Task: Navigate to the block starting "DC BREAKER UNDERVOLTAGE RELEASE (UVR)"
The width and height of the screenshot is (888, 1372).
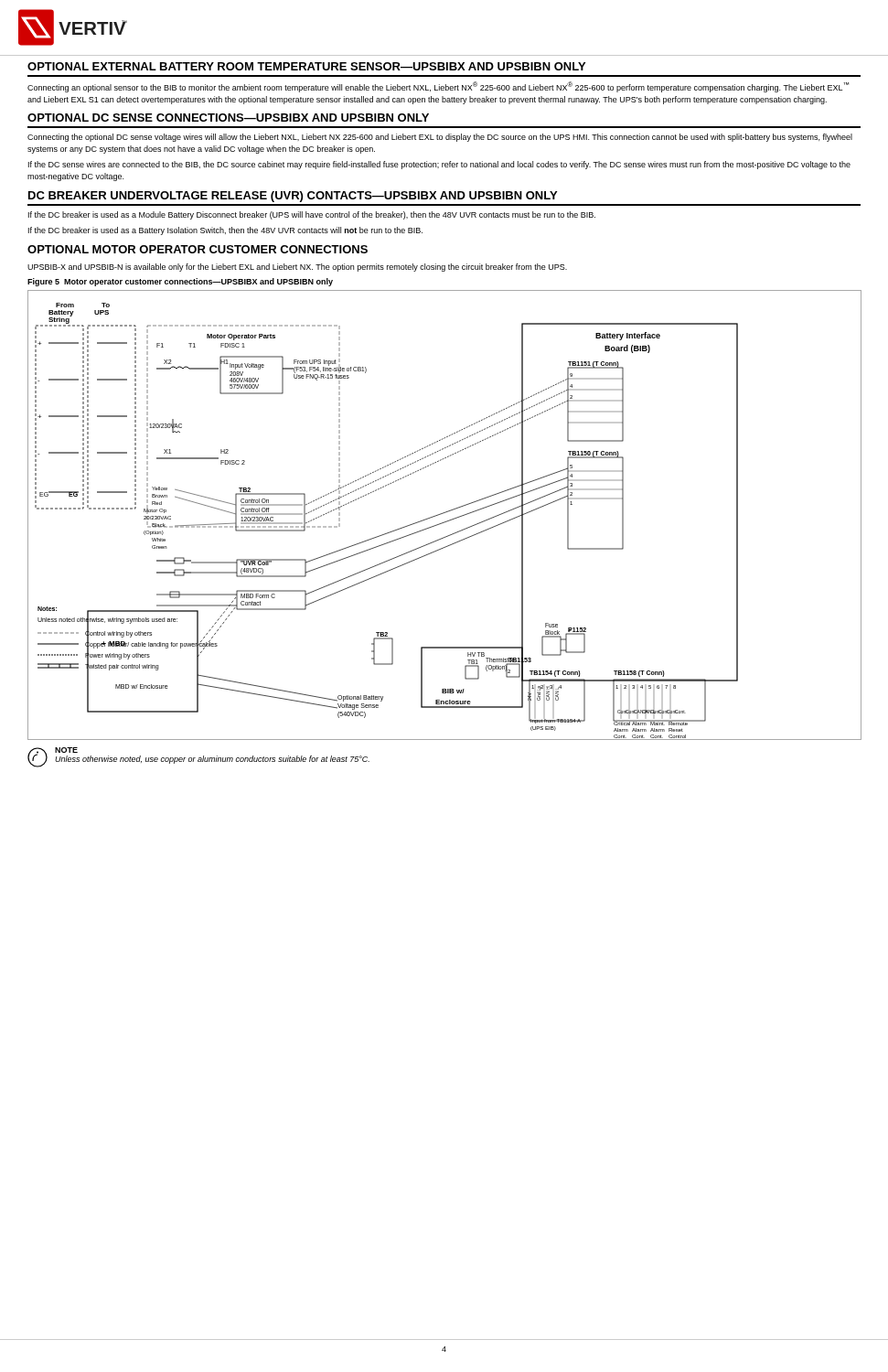Action: click(x=444, y=197)
